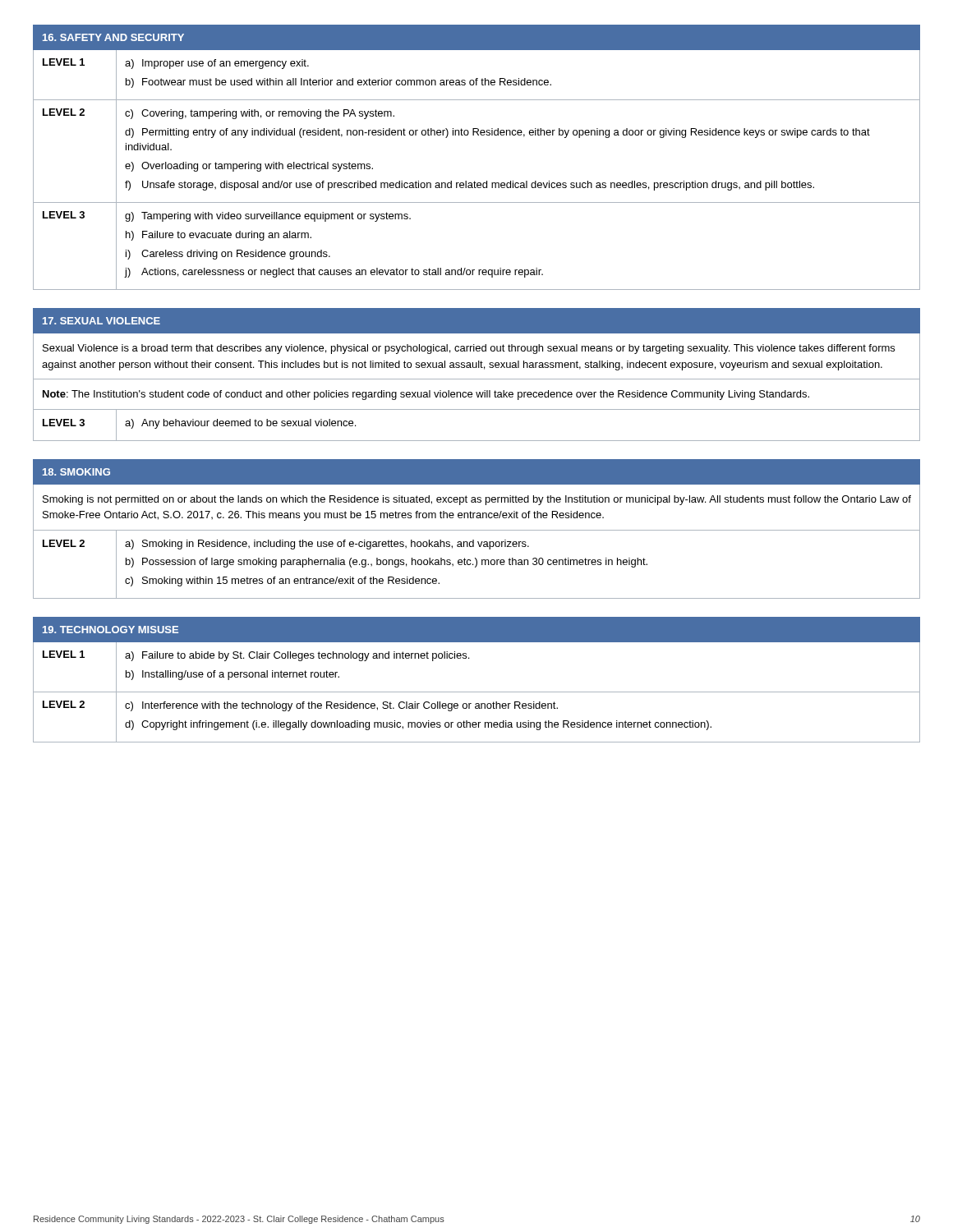Find the table that mentions "c) Covering, tampering"
The width and height of the screenshot is (953, 1232).
click(476, 157)
